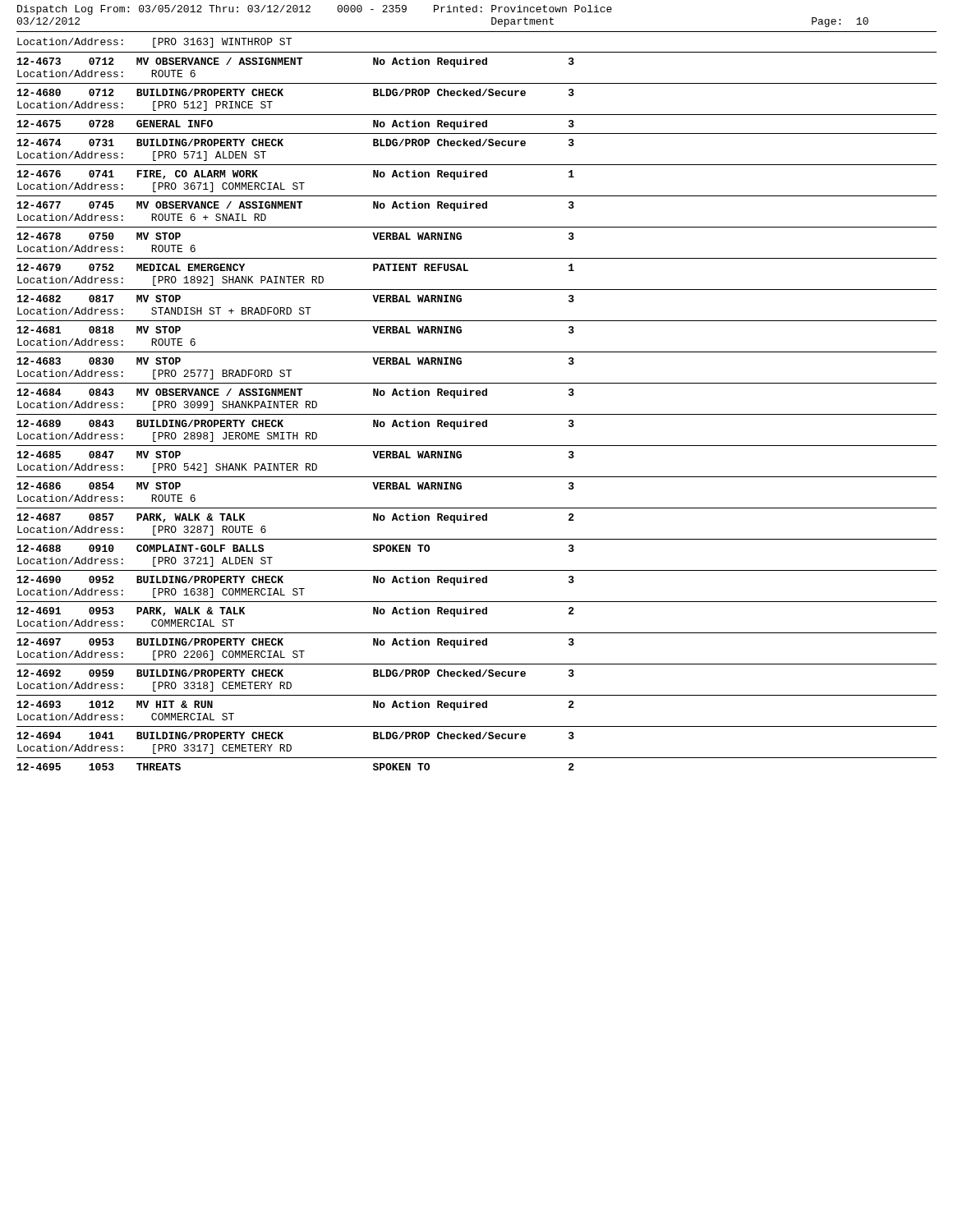Screen dimensions: 1232x953
Task: Navigate to the region starting "12-4686 0854 MV STOP VERBAL WARNING 3"
Action: pyautogui.click(x=295, y=487)
